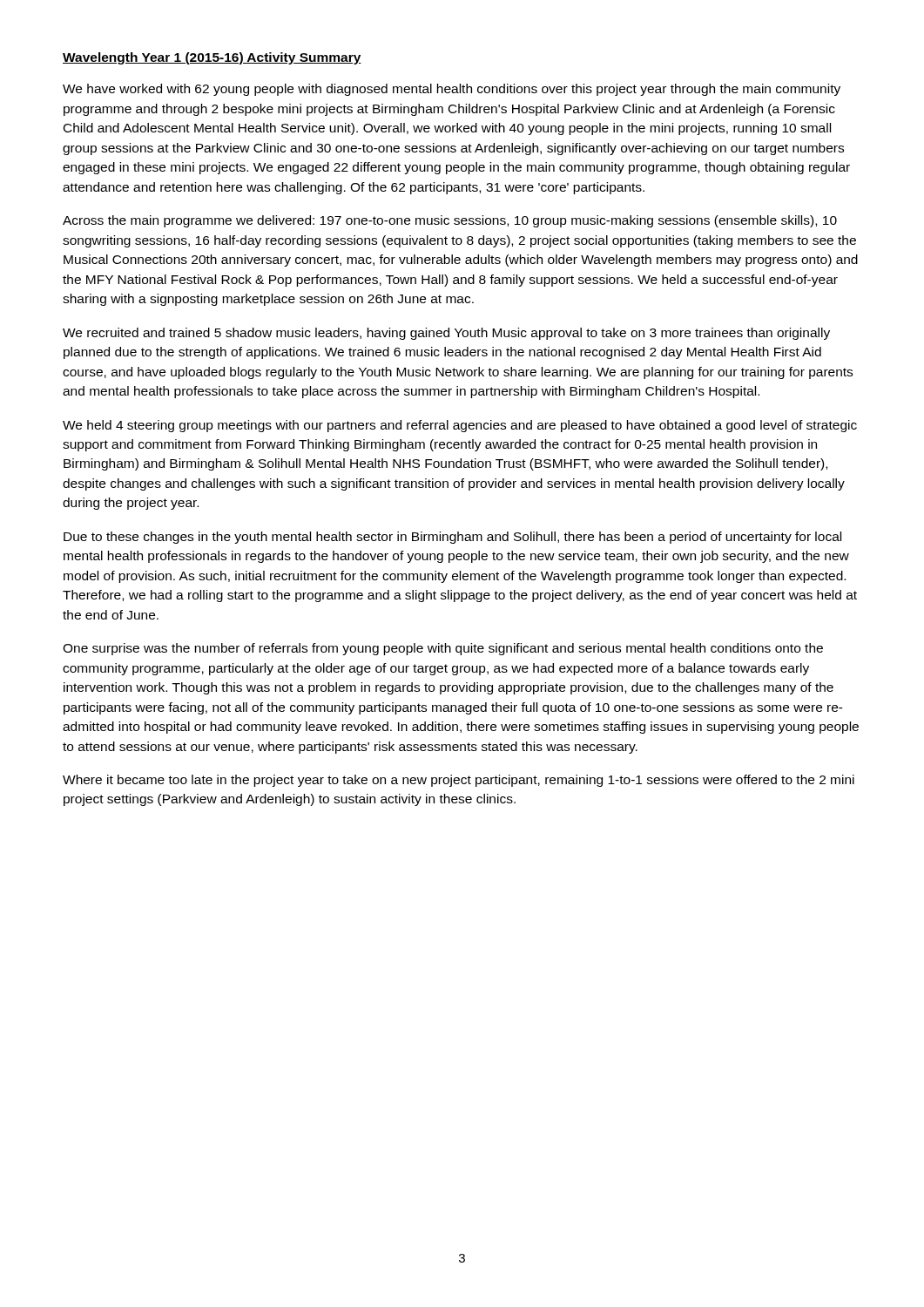Select the text block that reads "We recruited and trained 5 shadow music leaders,"
The height and width of the screenshot is (1307, 924).
click(x=458, y=361)
